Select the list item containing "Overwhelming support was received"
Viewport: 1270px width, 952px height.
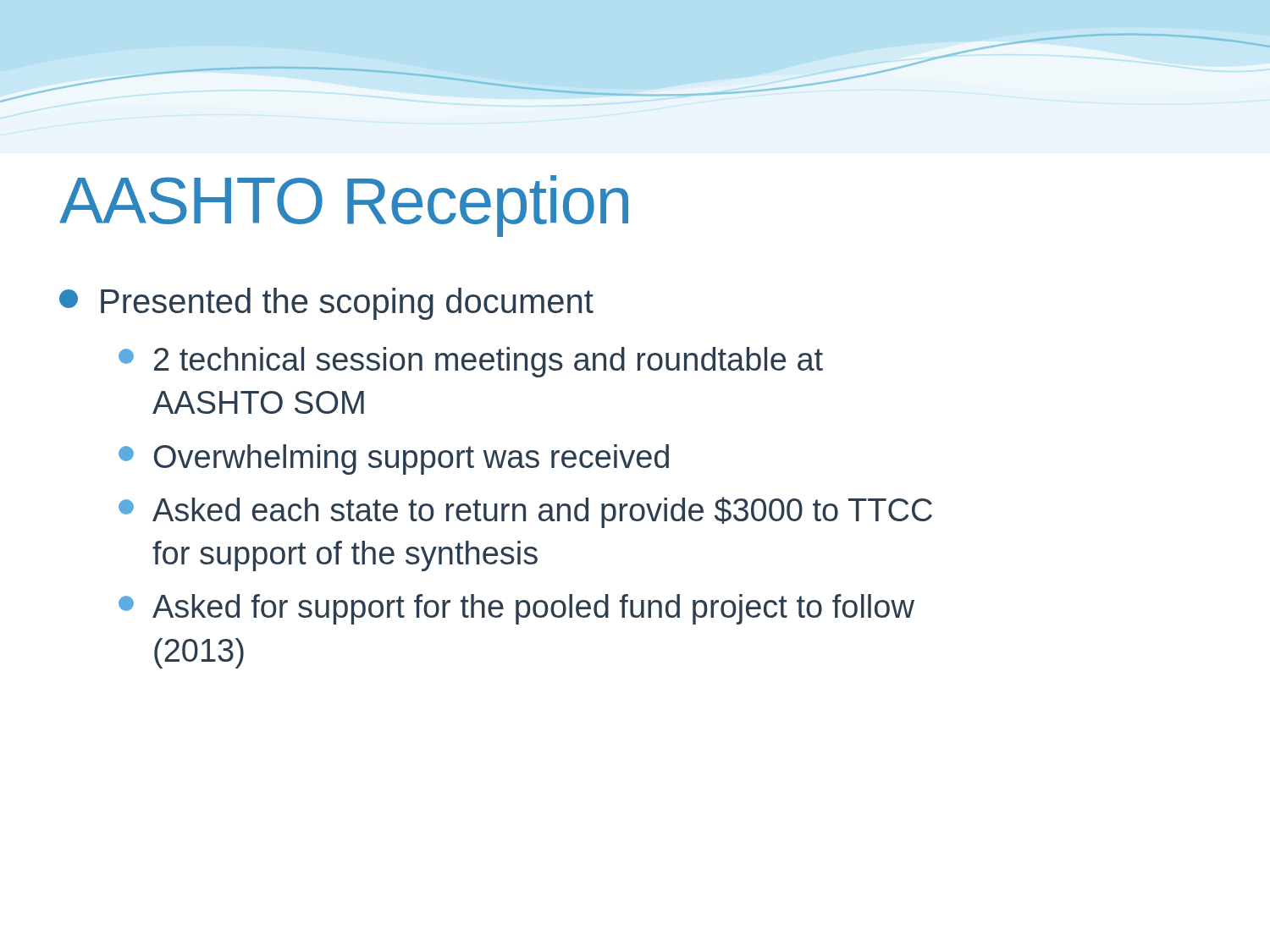[395, 457]
